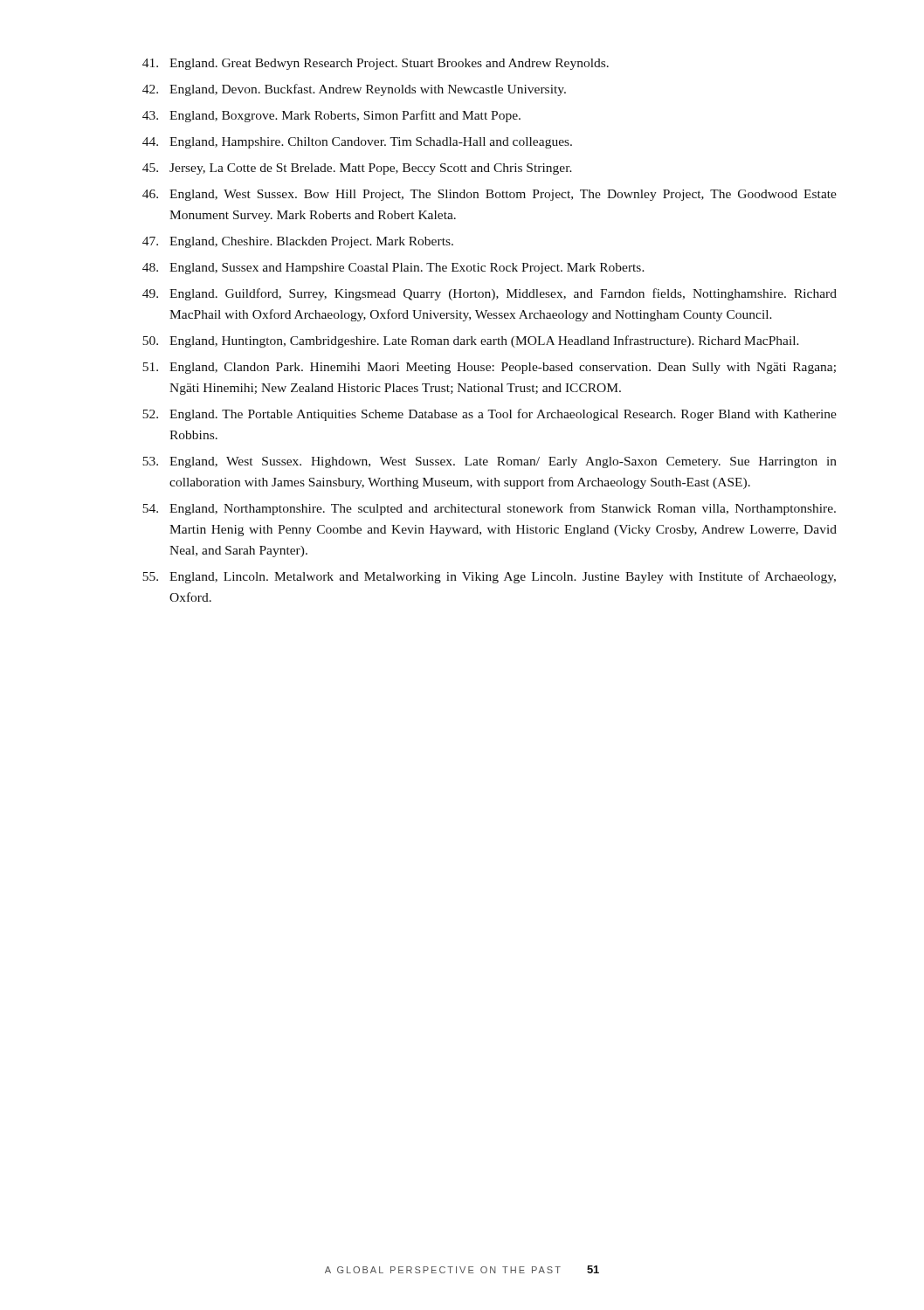Find the block on this page that starts "41. England. Great Bedwyn"
Viewport: 924px width, 1310px height.
point(475,63)
